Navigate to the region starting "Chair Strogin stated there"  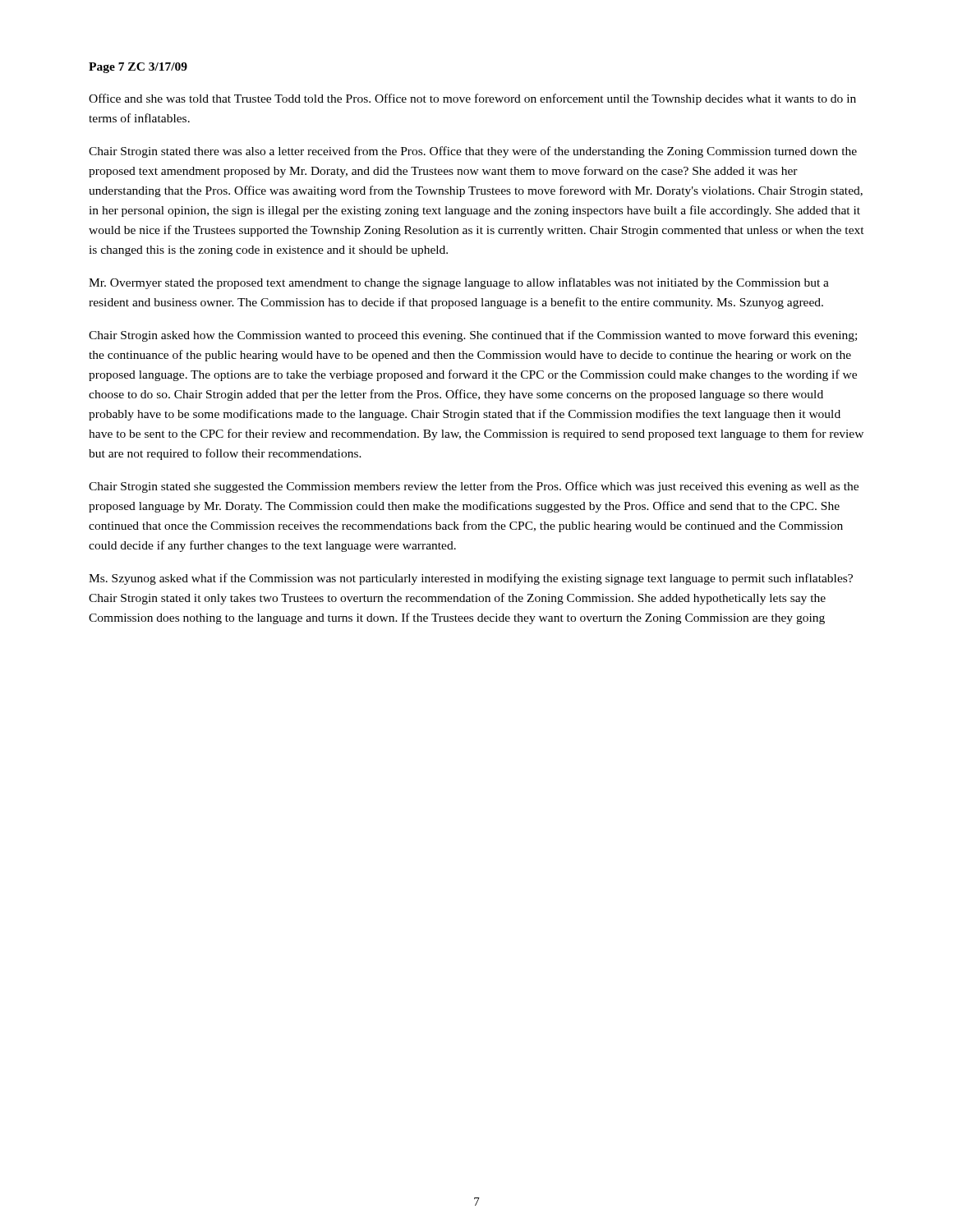pyautogui.click(x=476, y=200)
